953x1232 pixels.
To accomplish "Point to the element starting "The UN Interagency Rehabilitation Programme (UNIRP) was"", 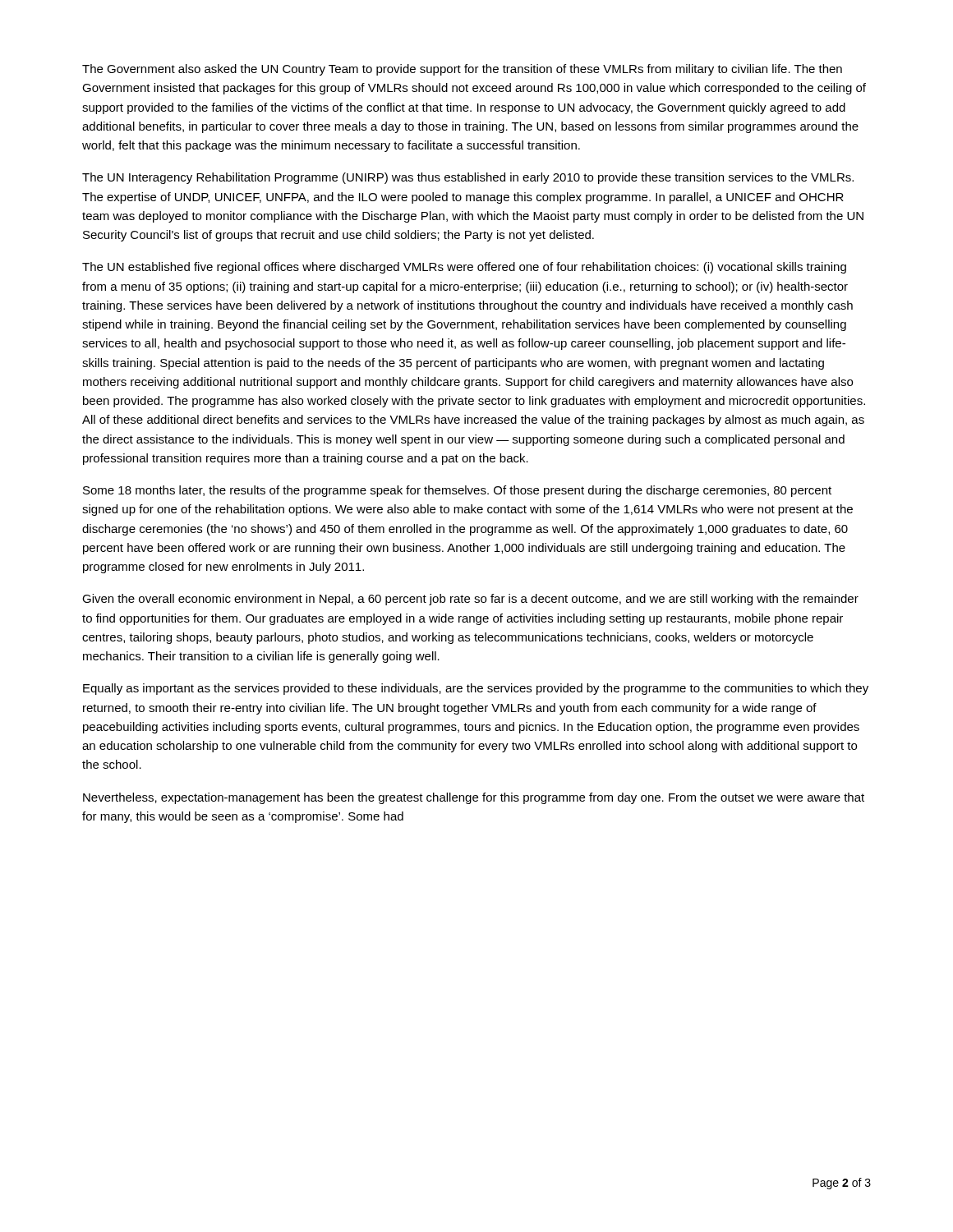I will point(473,206).
